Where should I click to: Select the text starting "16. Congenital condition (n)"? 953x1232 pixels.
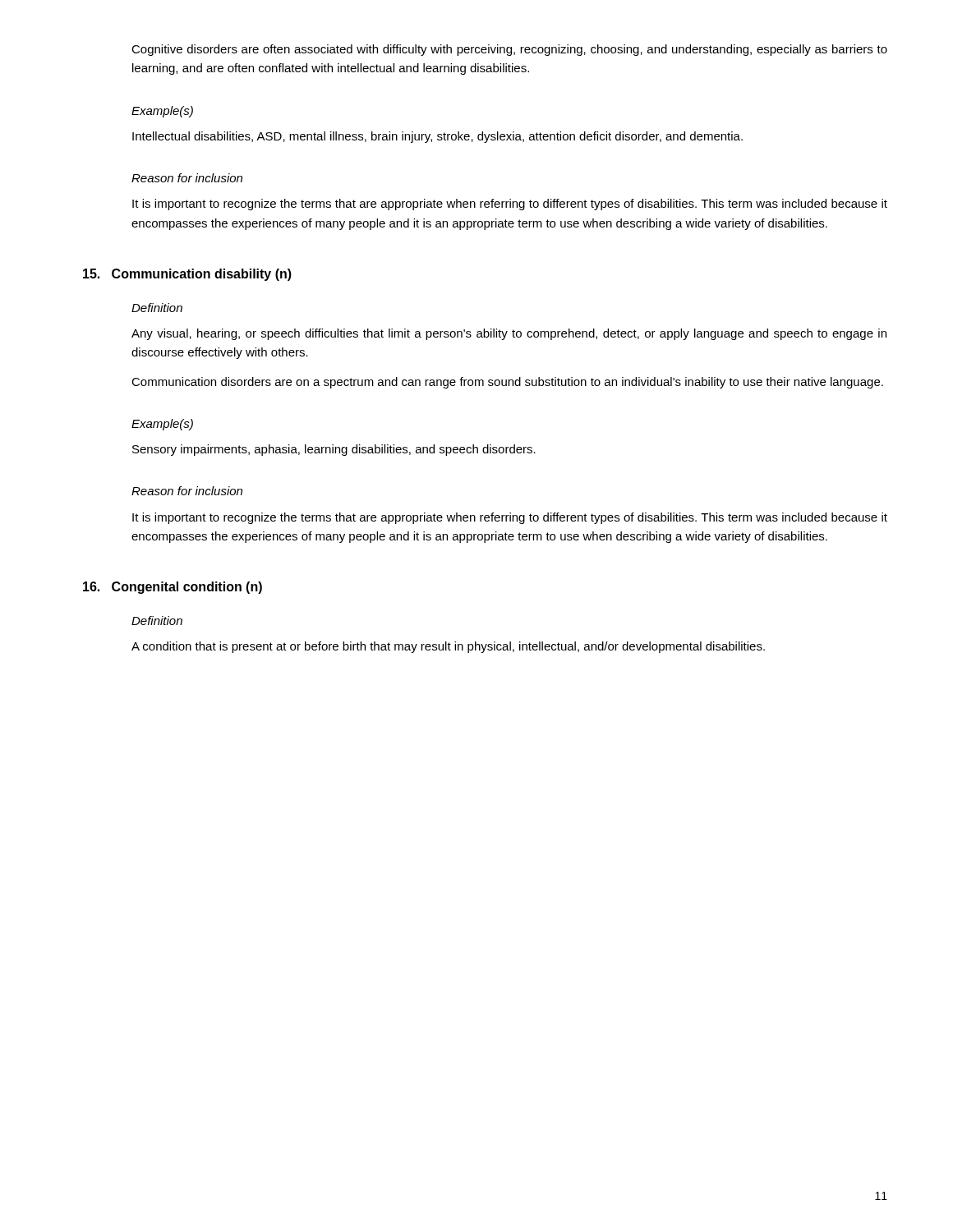pos(172,587)
